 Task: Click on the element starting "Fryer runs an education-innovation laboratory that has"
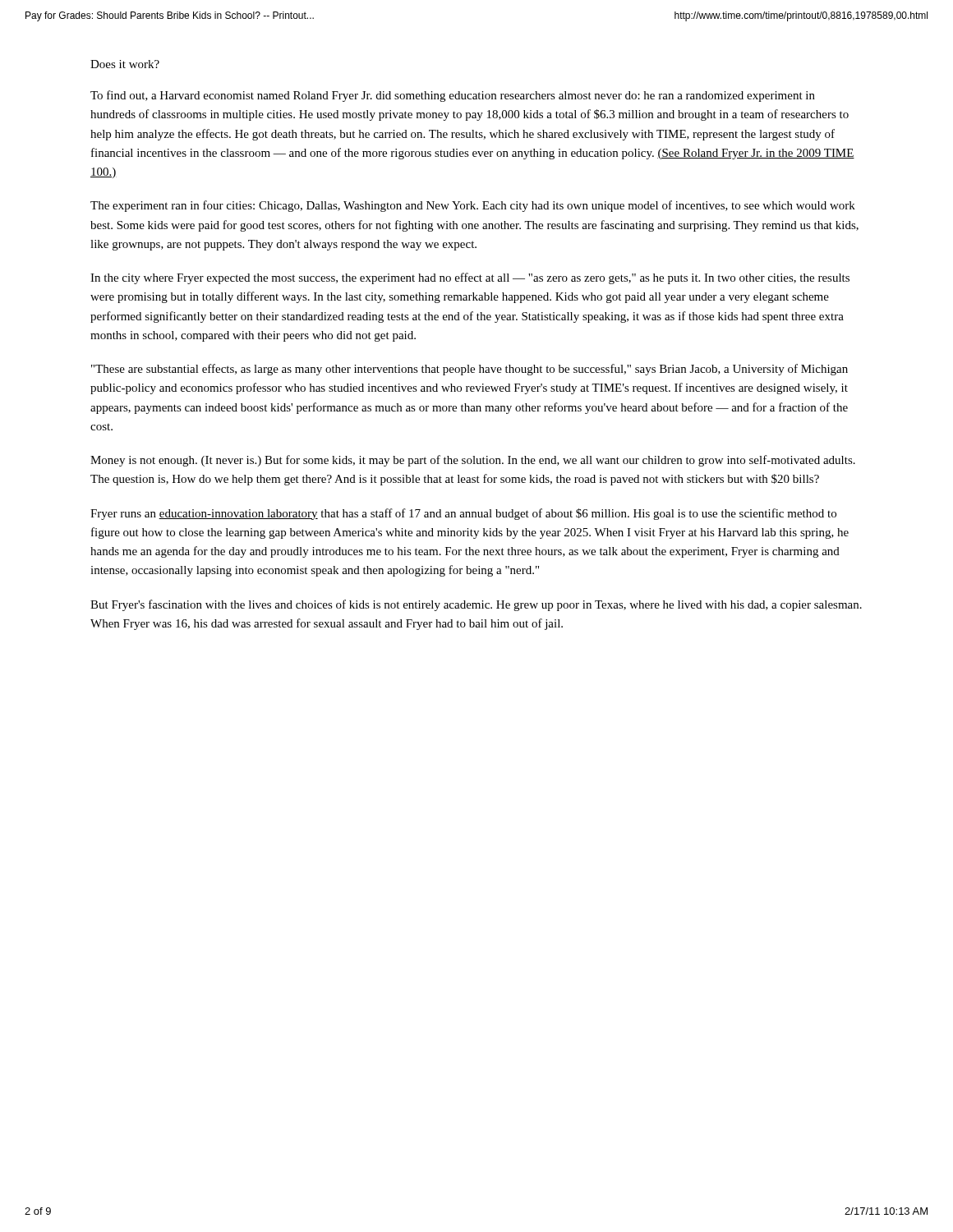click(470, 542)
